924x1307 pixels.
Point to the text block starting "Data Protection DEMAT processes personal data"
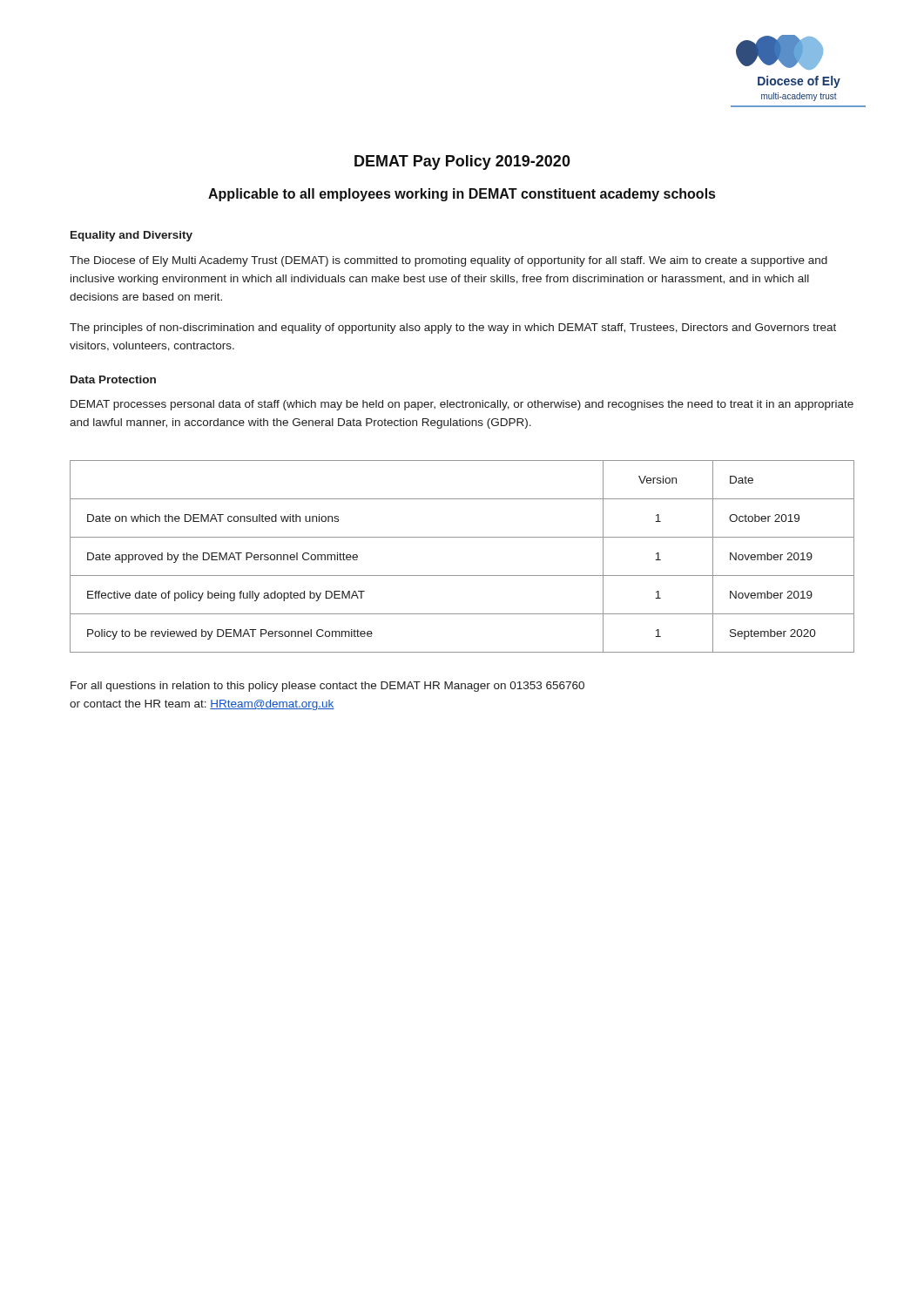point(462,402)
